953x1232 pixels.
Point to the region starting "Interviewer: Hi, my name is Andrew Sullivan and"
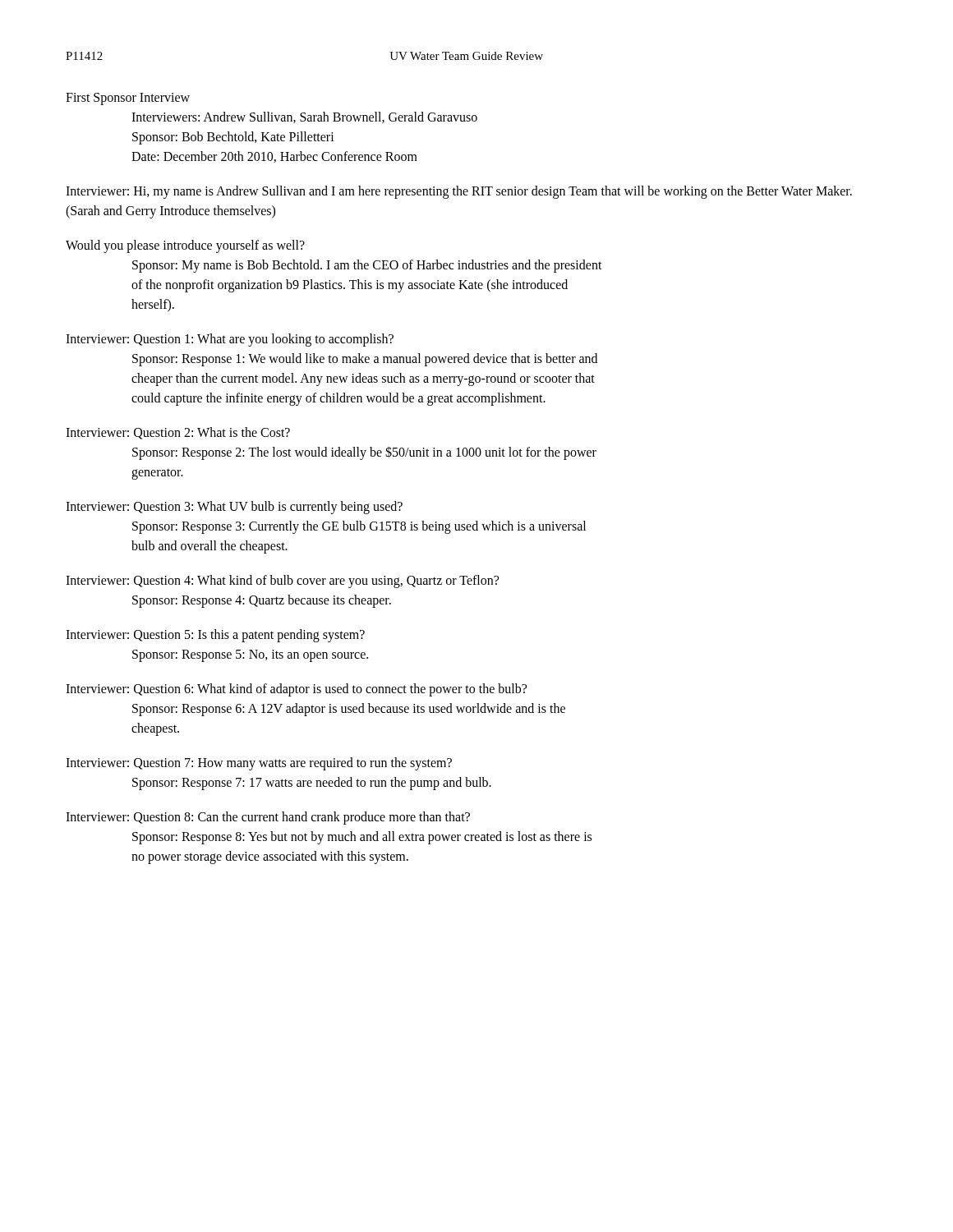472,201
